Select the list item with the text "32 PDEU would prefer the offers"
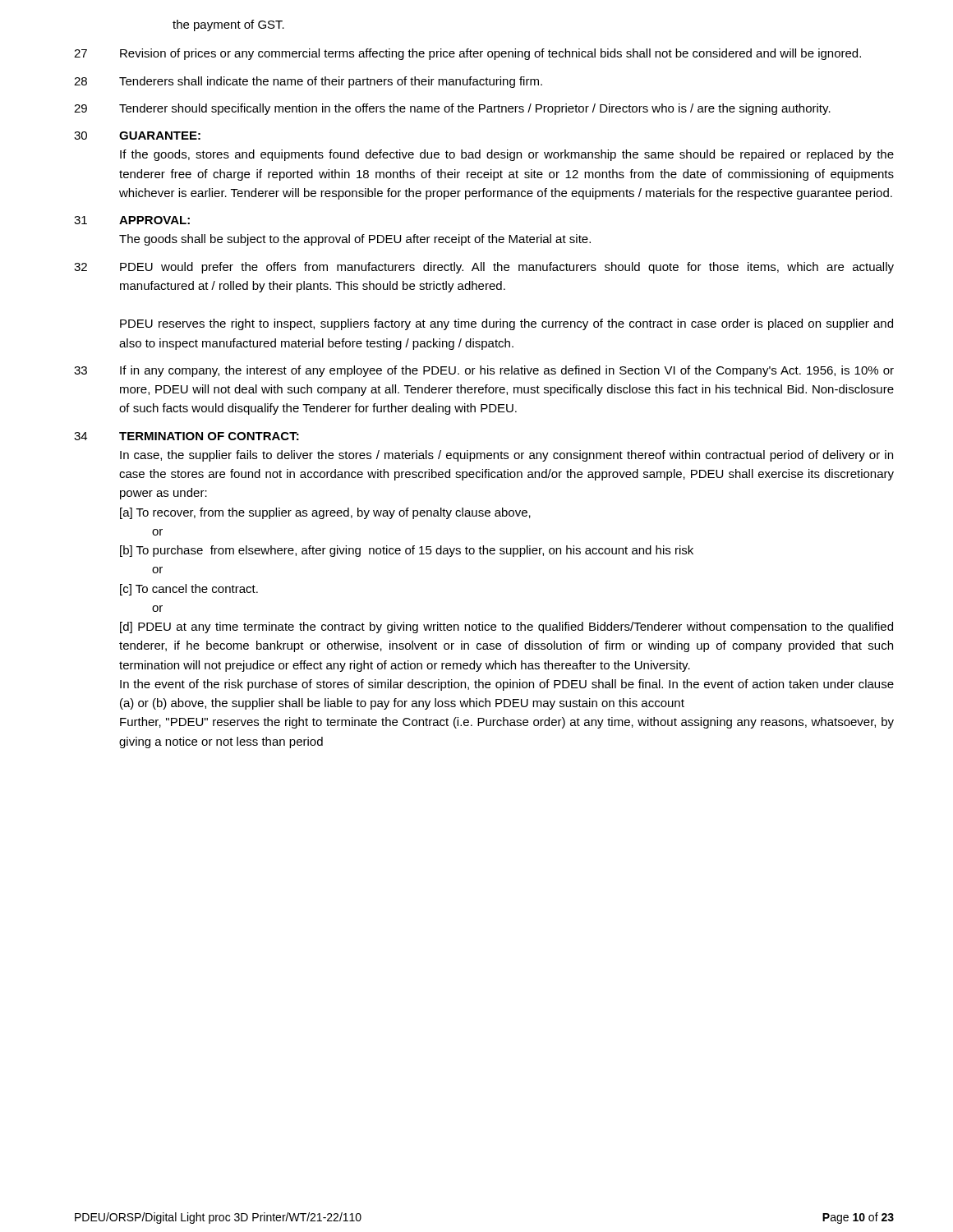 click(484, 268)
